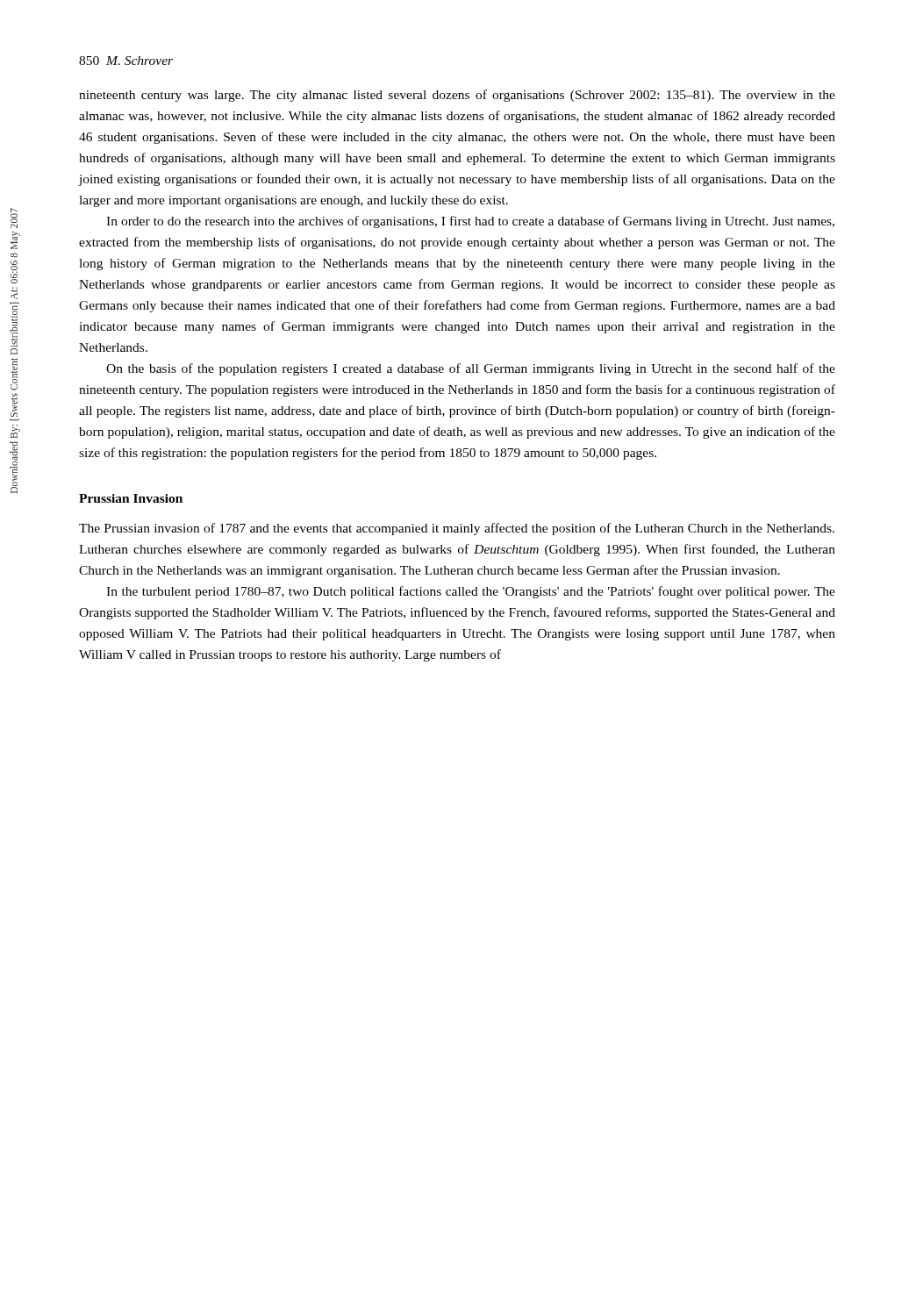Select the text block starting "nineteenth century was"
This screenshot has height=1316, width=923.
(457, 147)
